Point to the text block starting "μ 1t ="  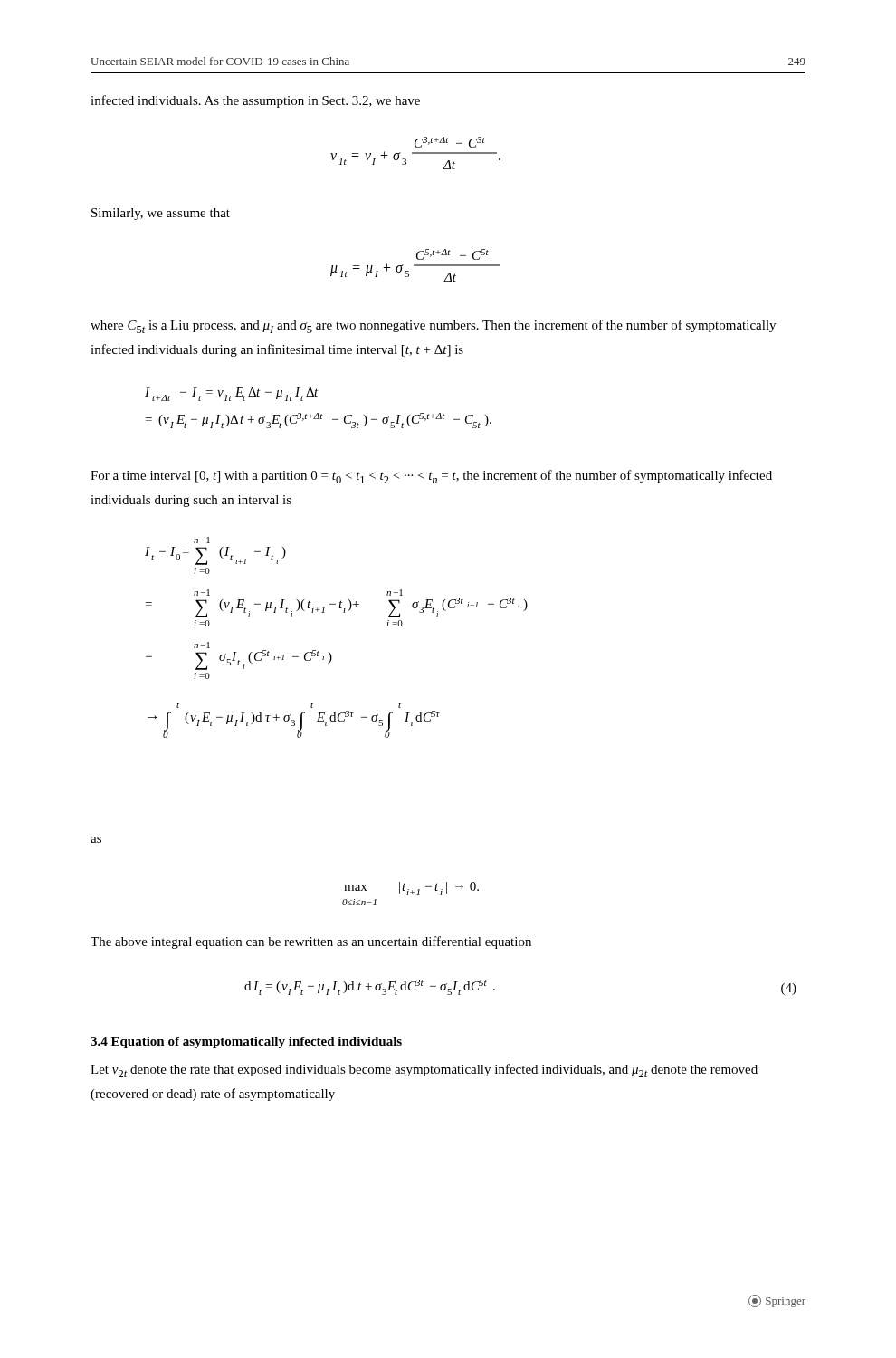(448, 267)
